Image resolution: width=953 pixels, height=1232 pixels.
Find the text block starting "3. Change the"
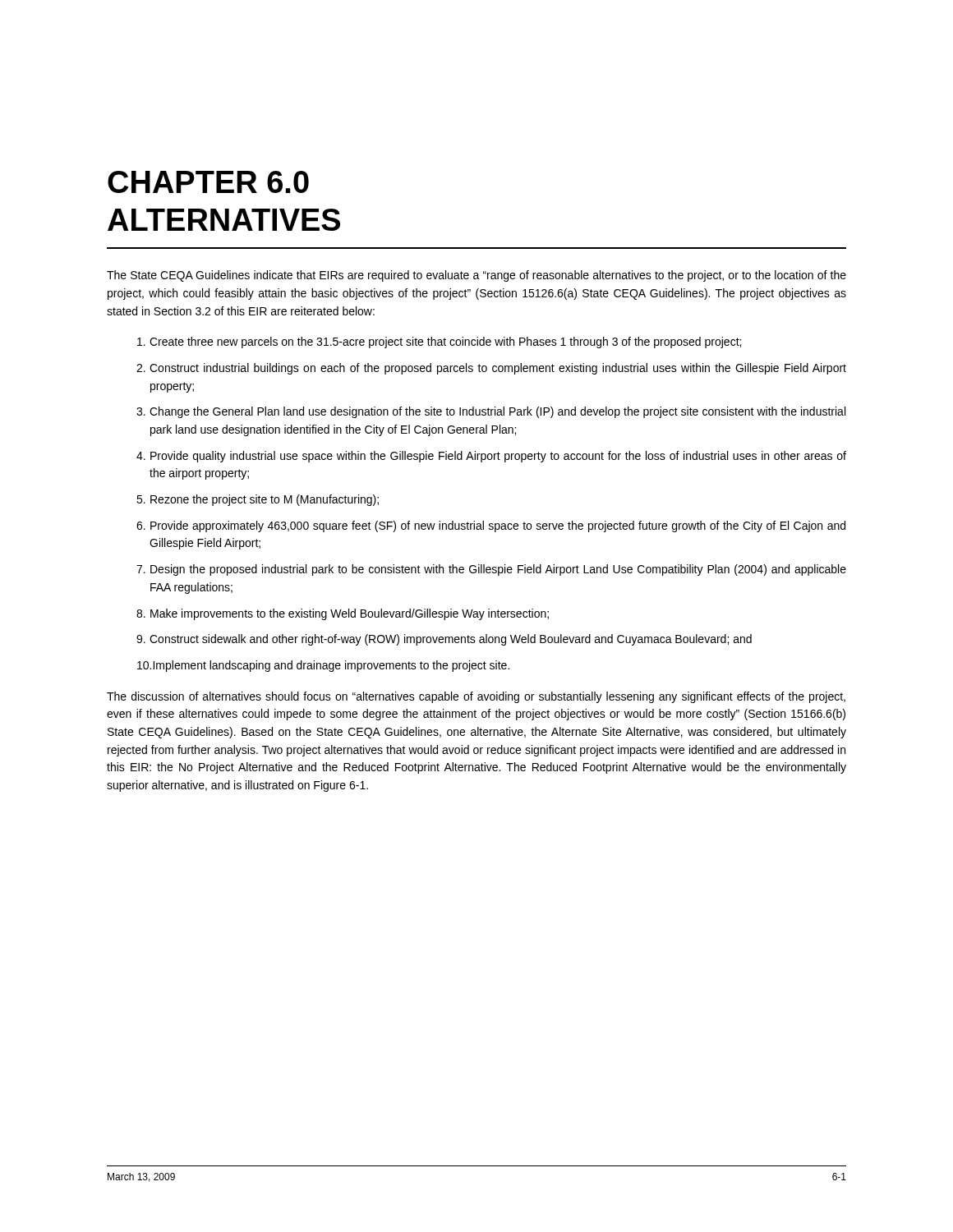(x=476, y=421)
